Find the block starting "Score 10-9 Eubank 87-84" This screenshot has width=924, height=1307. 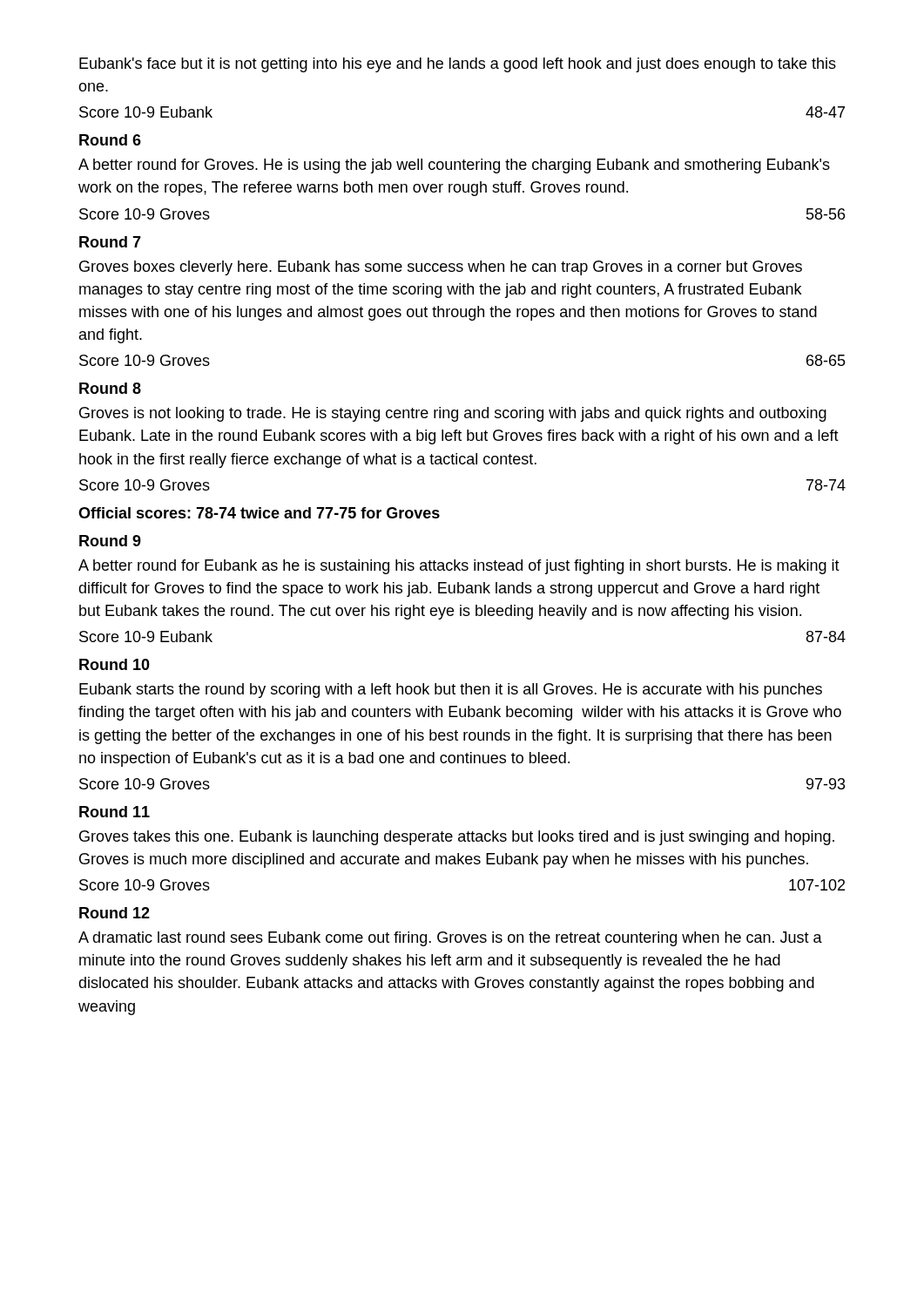click(x=150, y=637)
